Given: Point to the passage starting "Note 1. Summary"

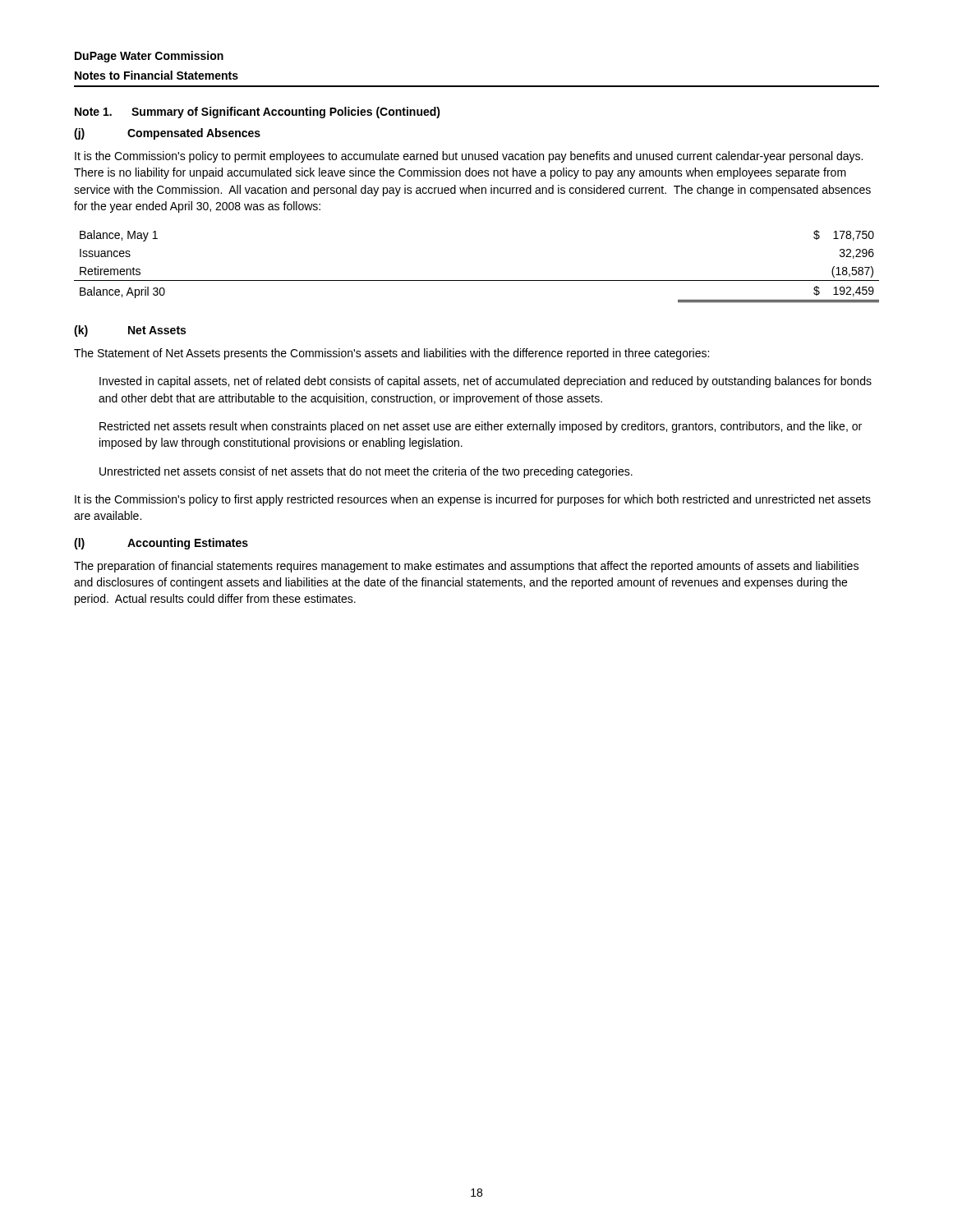Looking at the screenshot, I should 257,112.
